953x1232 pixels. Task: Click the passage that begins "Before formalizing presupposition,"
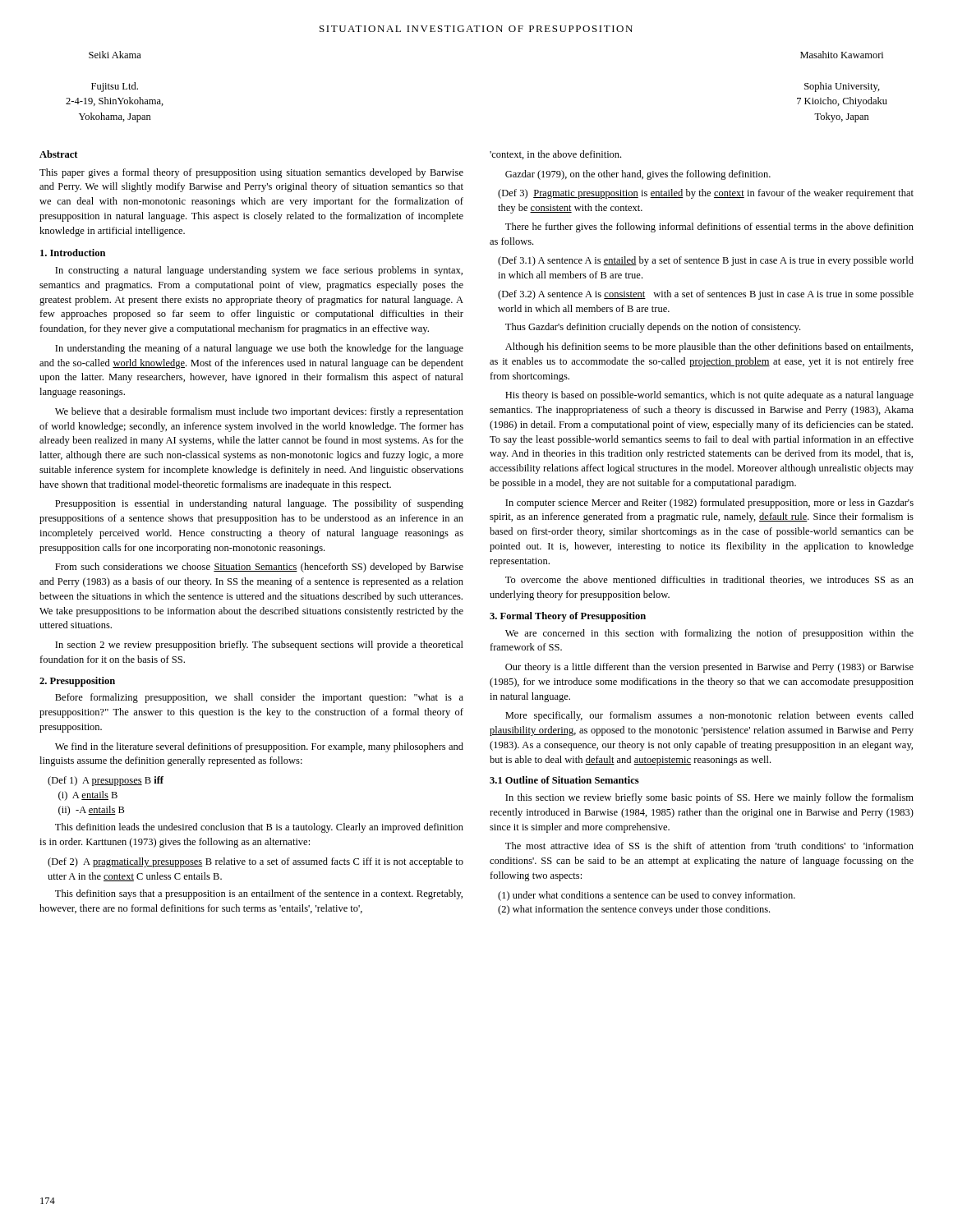pos(259,698)
